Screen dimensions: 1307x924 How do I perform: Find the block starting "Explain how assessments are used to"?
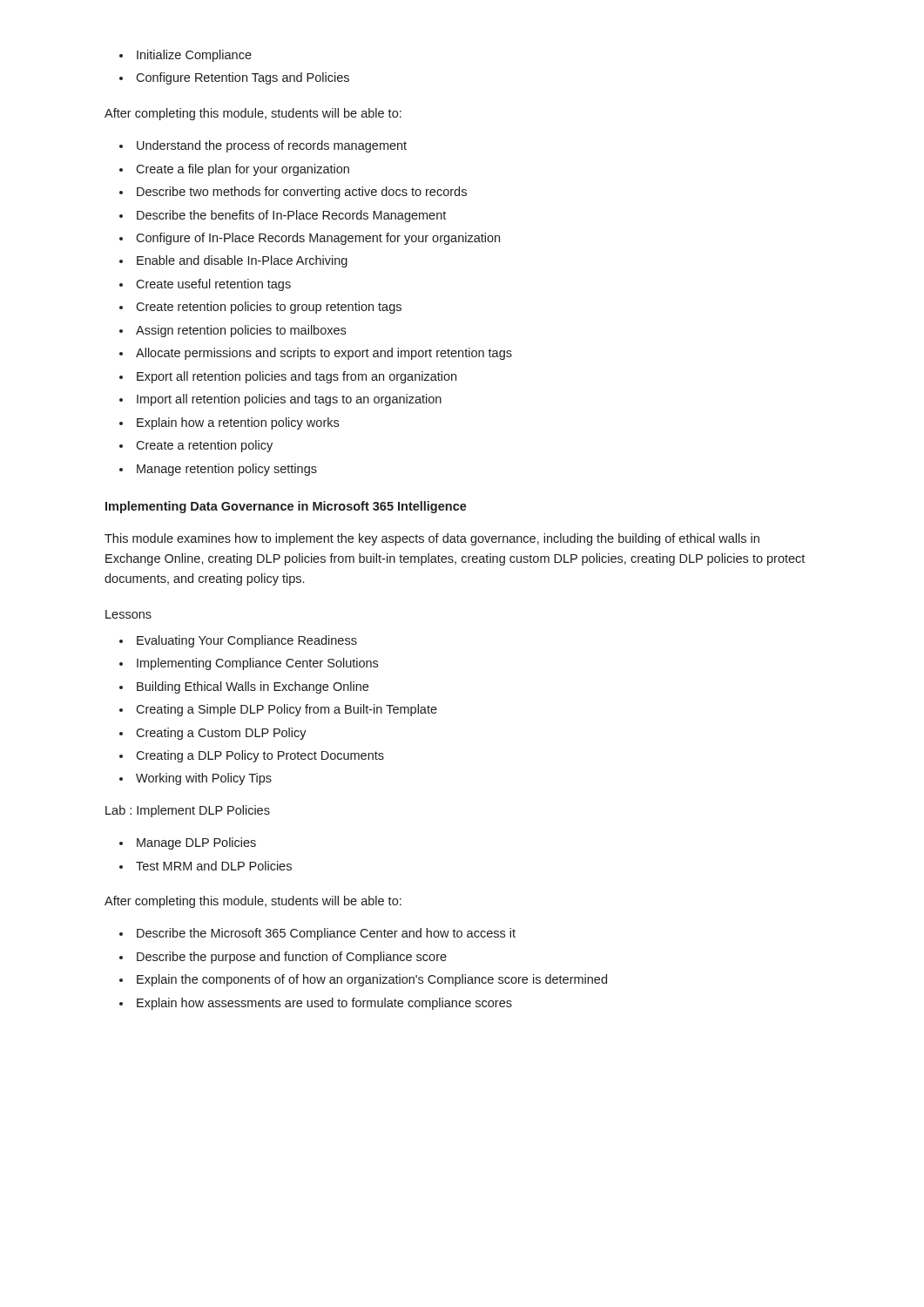tap(324, 1003)
